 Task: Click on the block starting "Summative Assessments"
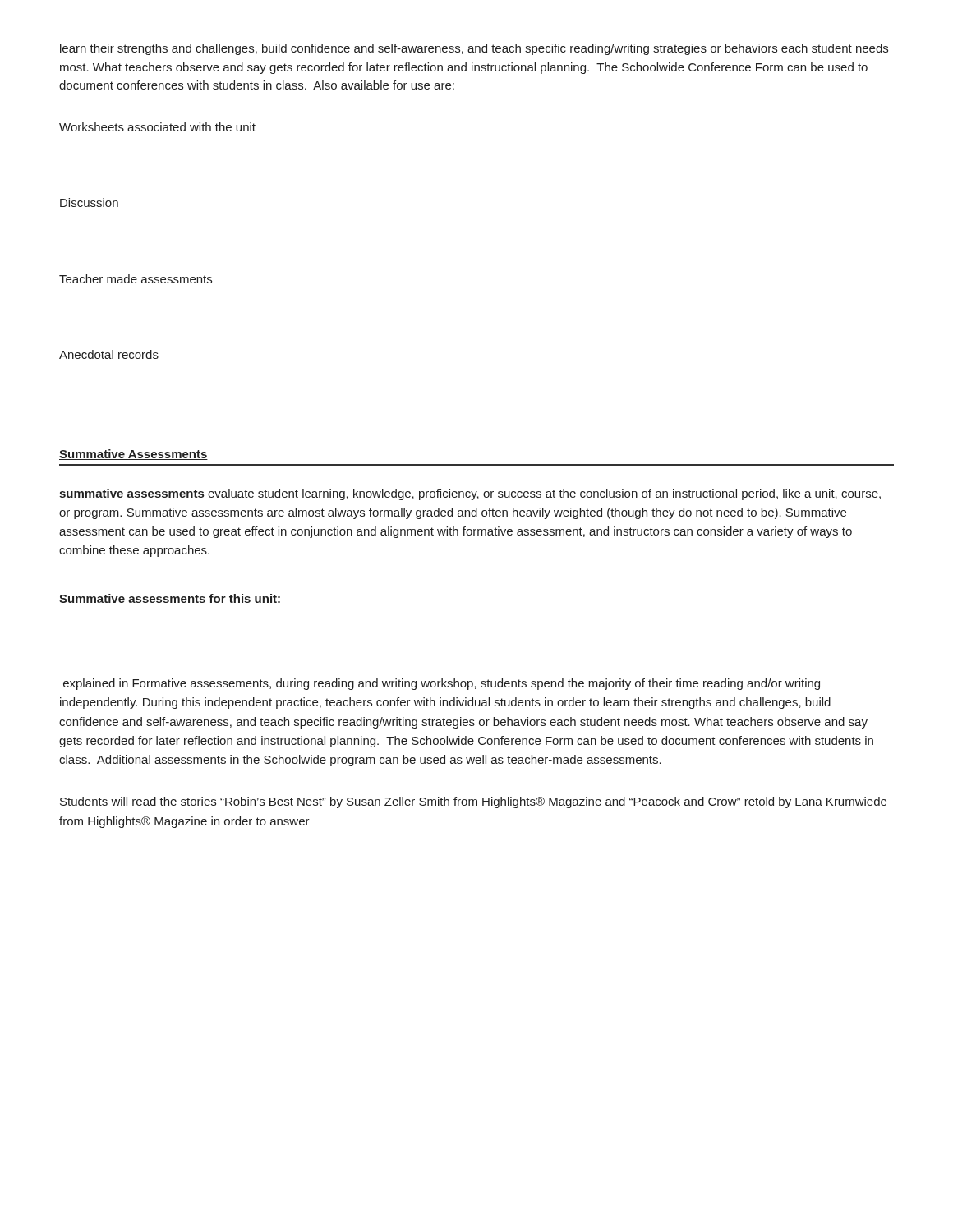133,453
